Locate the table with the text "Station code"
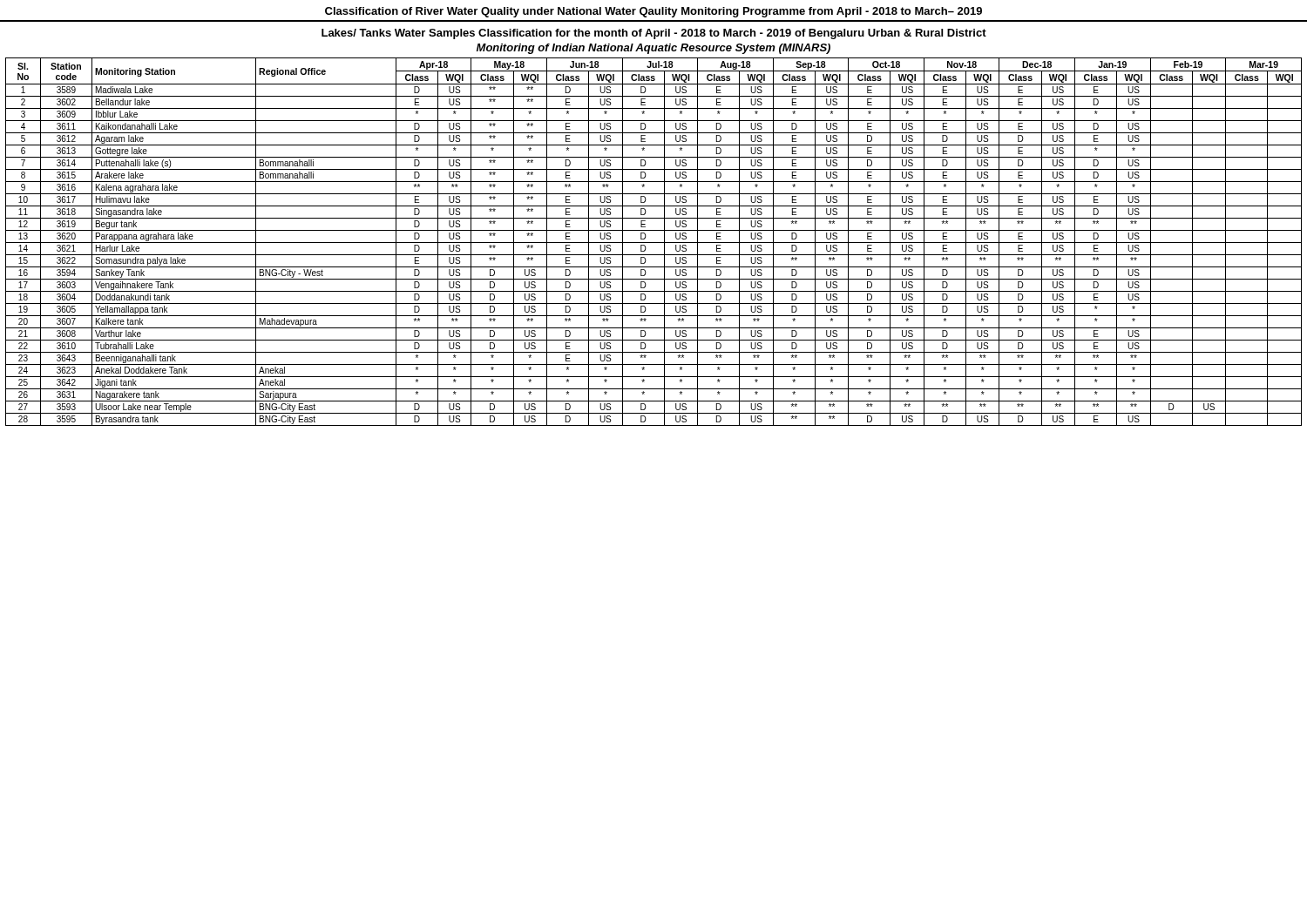1307x924 pixels. (x=654, y=242)
